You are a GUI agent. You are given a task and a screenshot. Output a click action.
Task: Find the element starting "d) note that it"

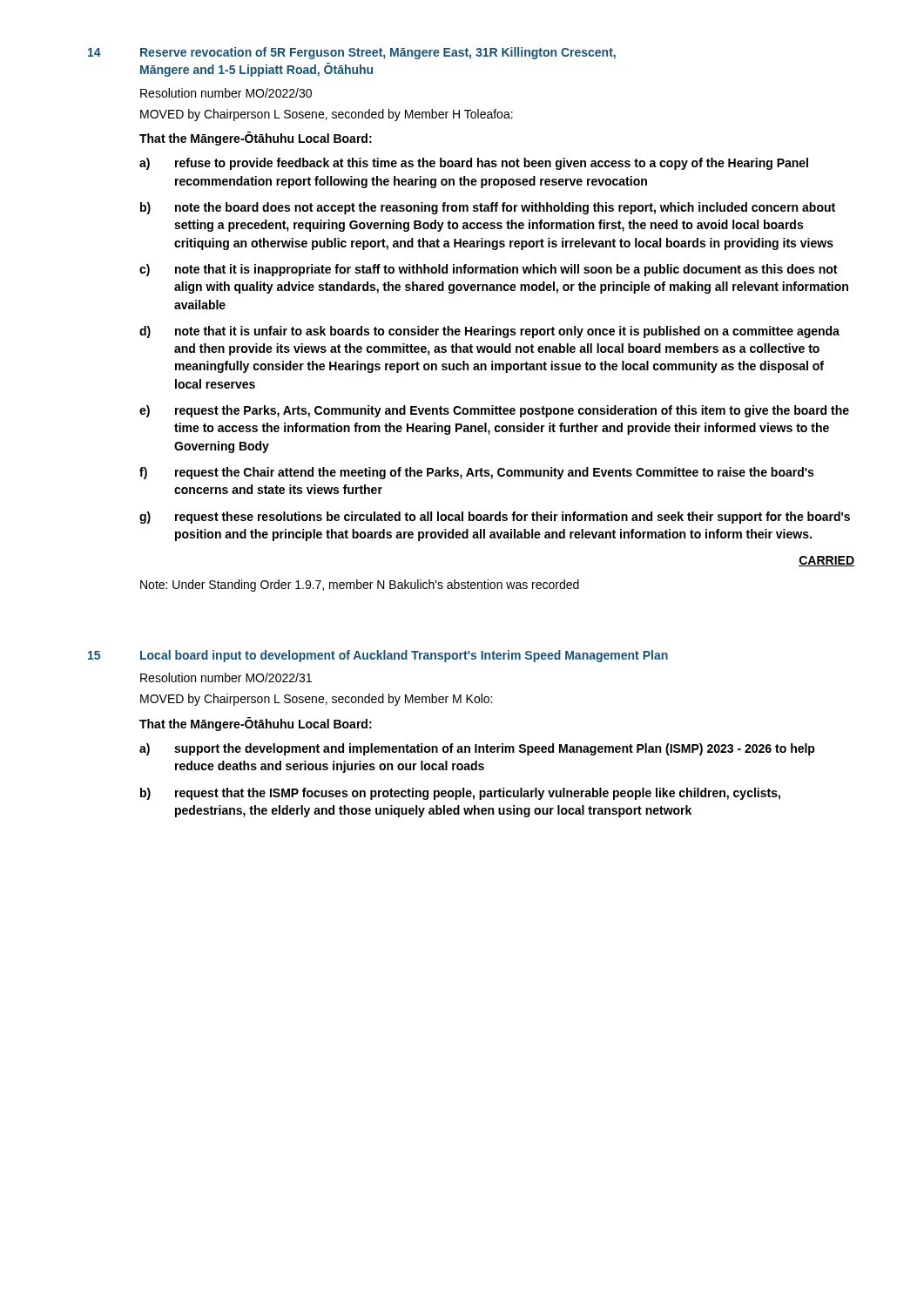point(497,358)
